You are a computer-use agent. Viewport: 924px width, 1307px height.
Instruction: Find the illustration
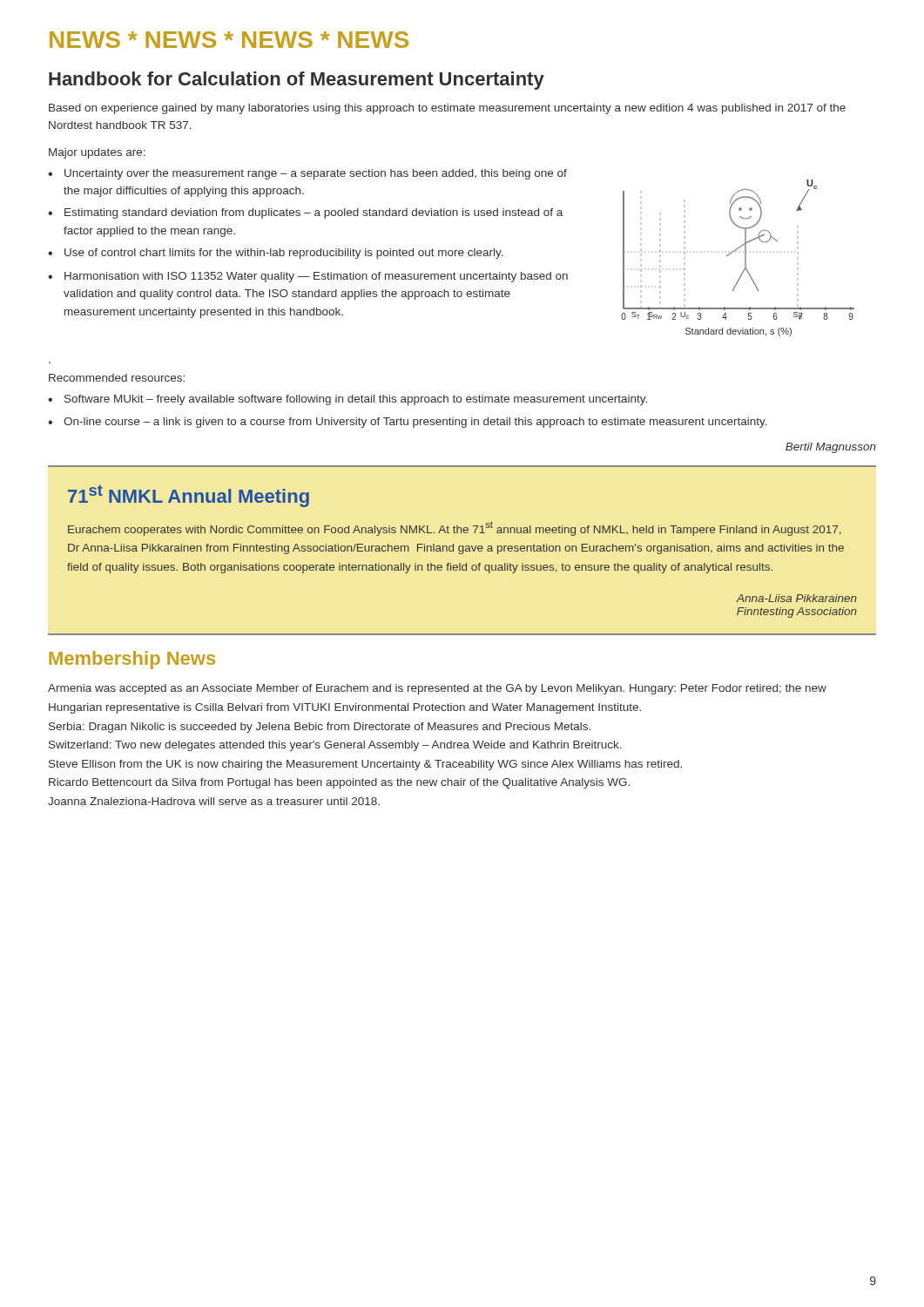point(732,256)
